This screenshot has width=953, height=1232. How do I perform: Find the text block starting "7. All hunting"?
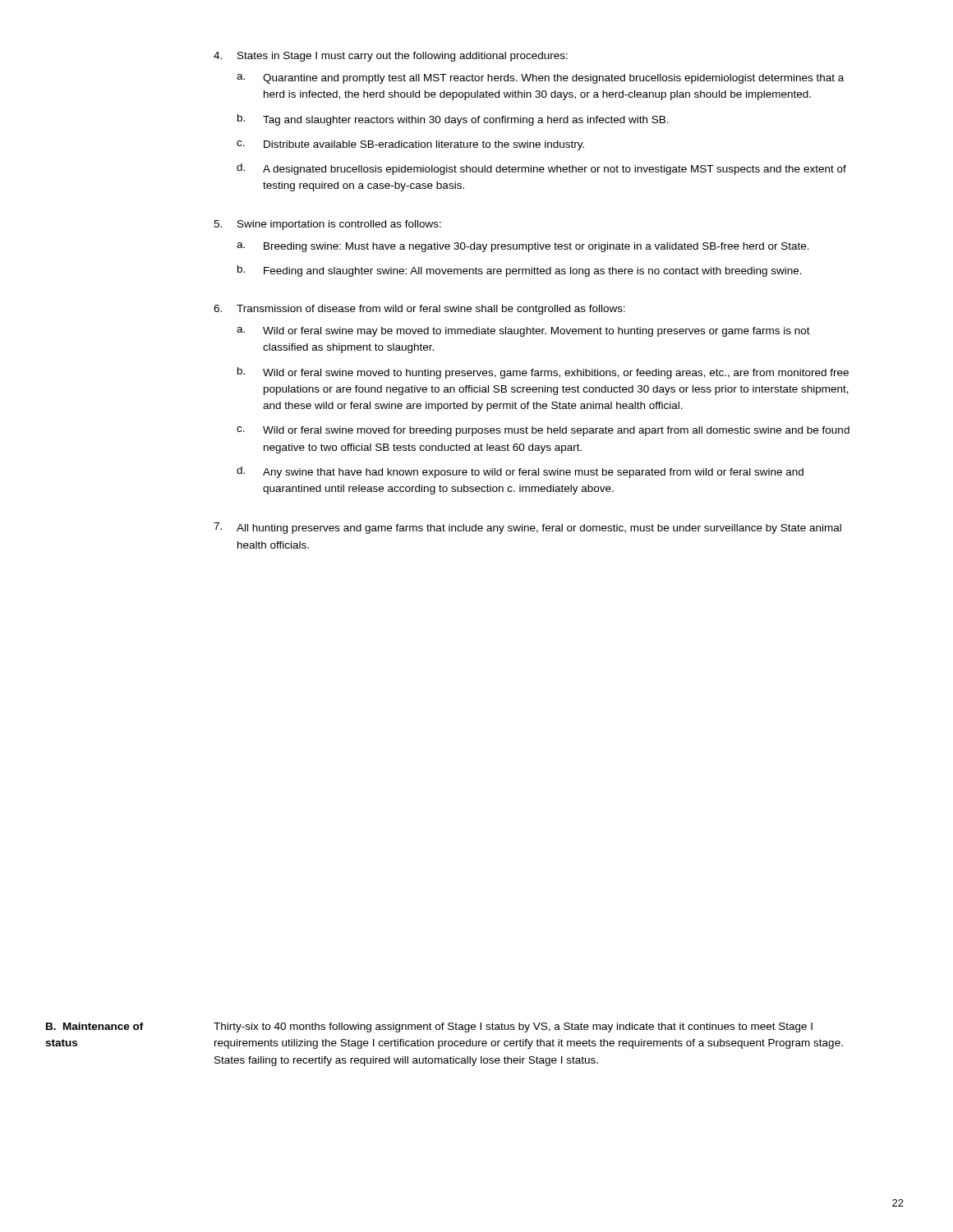tap(534, 537)
